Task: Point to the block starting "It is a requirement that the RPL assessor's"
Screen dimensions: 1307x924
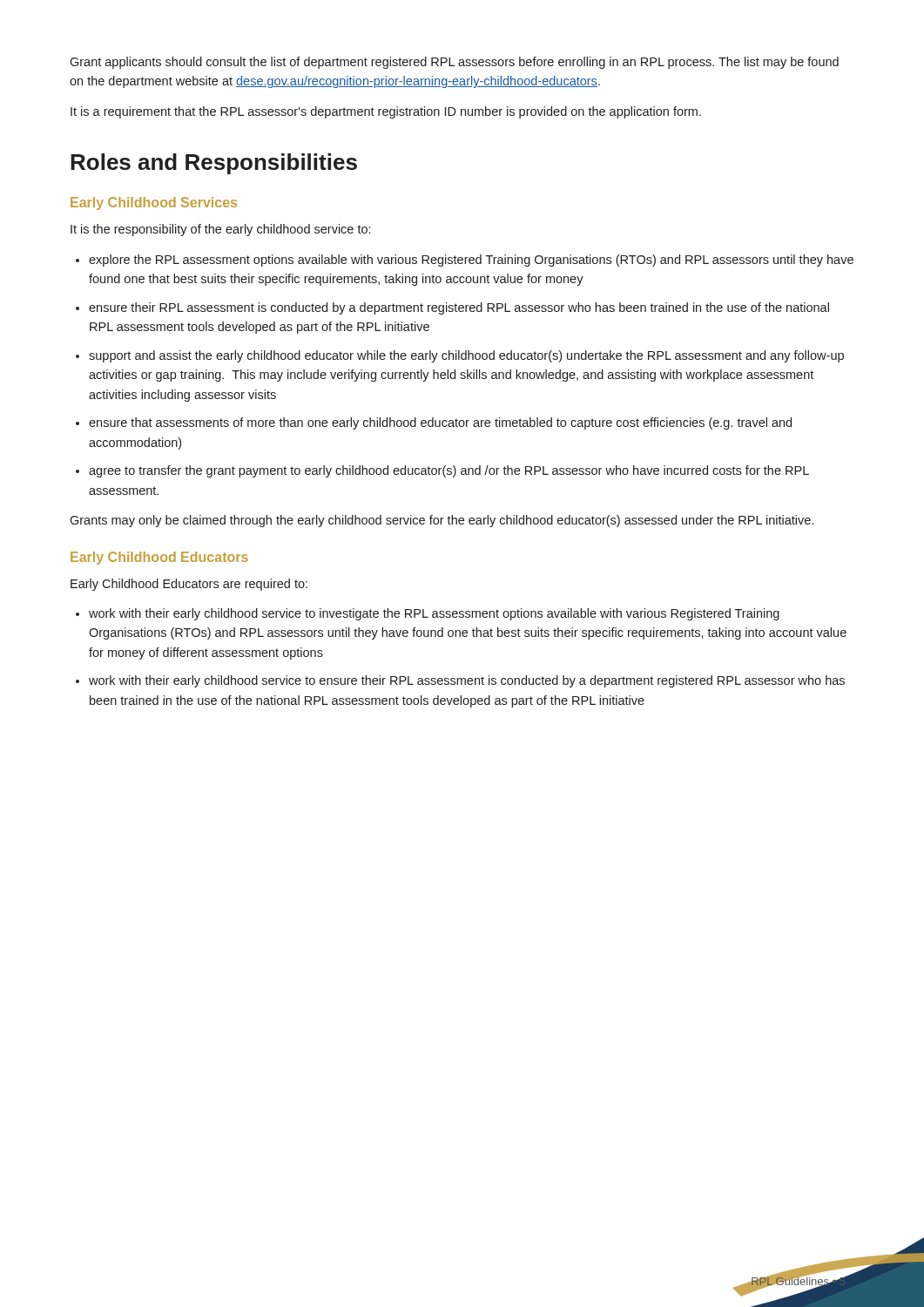Action: pos(386,111)
